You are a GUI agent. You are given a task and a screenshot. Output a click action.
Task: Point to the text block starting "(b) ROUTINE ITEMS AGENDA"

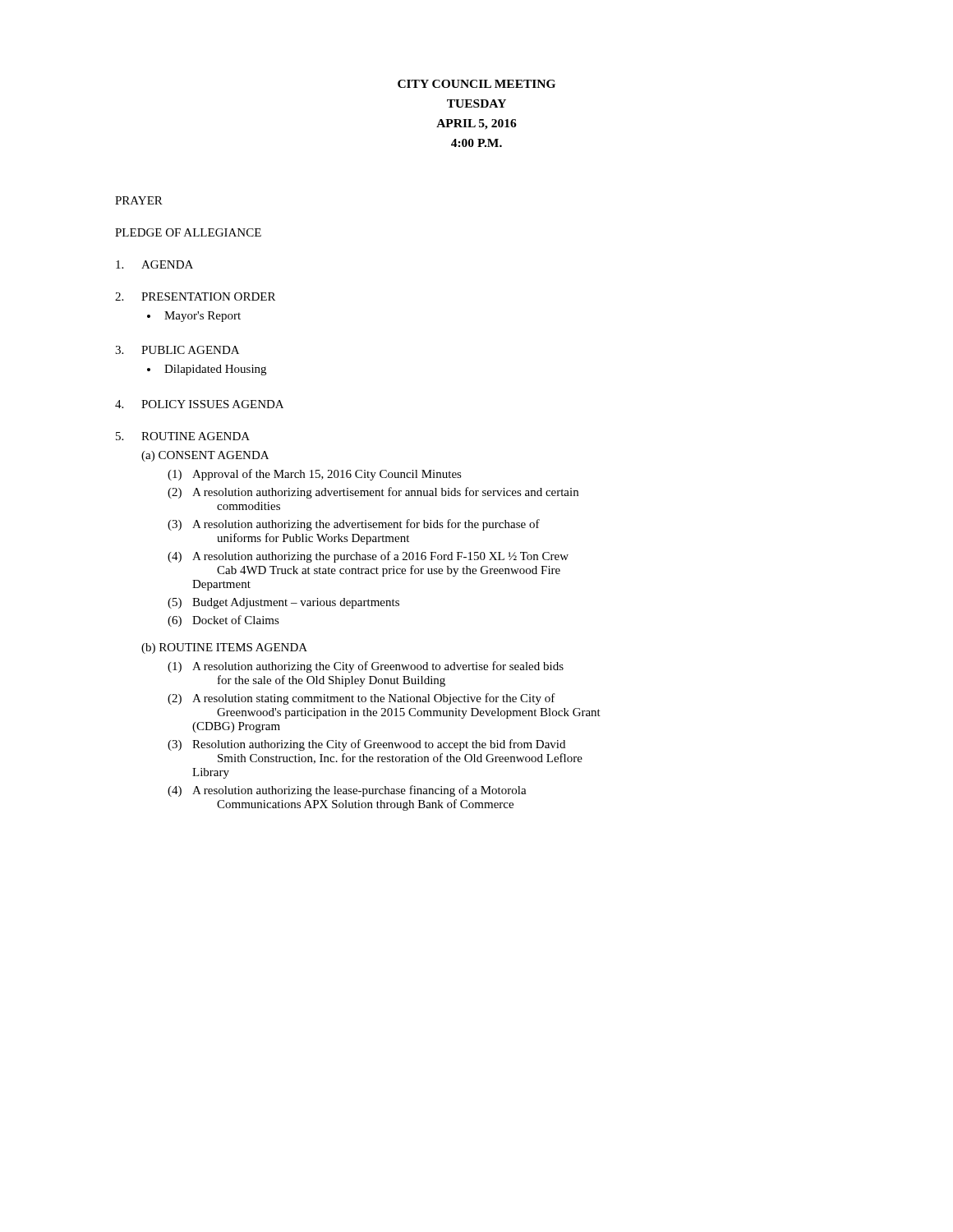coord(224,647)
